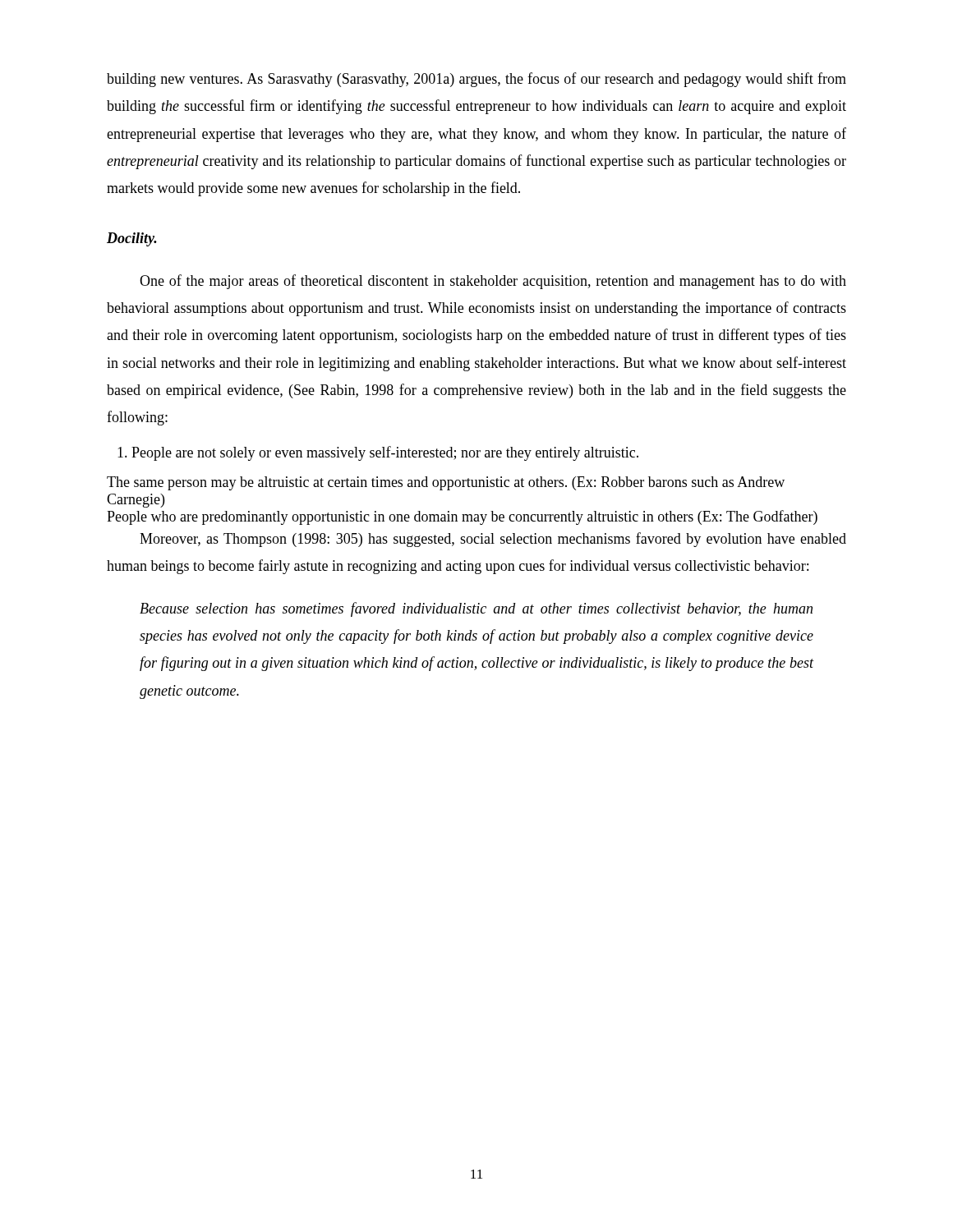This screenshot has height=1232, width=953.
Task: Locate the block of text that opens with "The same person may"
Action: coord(476,491)
